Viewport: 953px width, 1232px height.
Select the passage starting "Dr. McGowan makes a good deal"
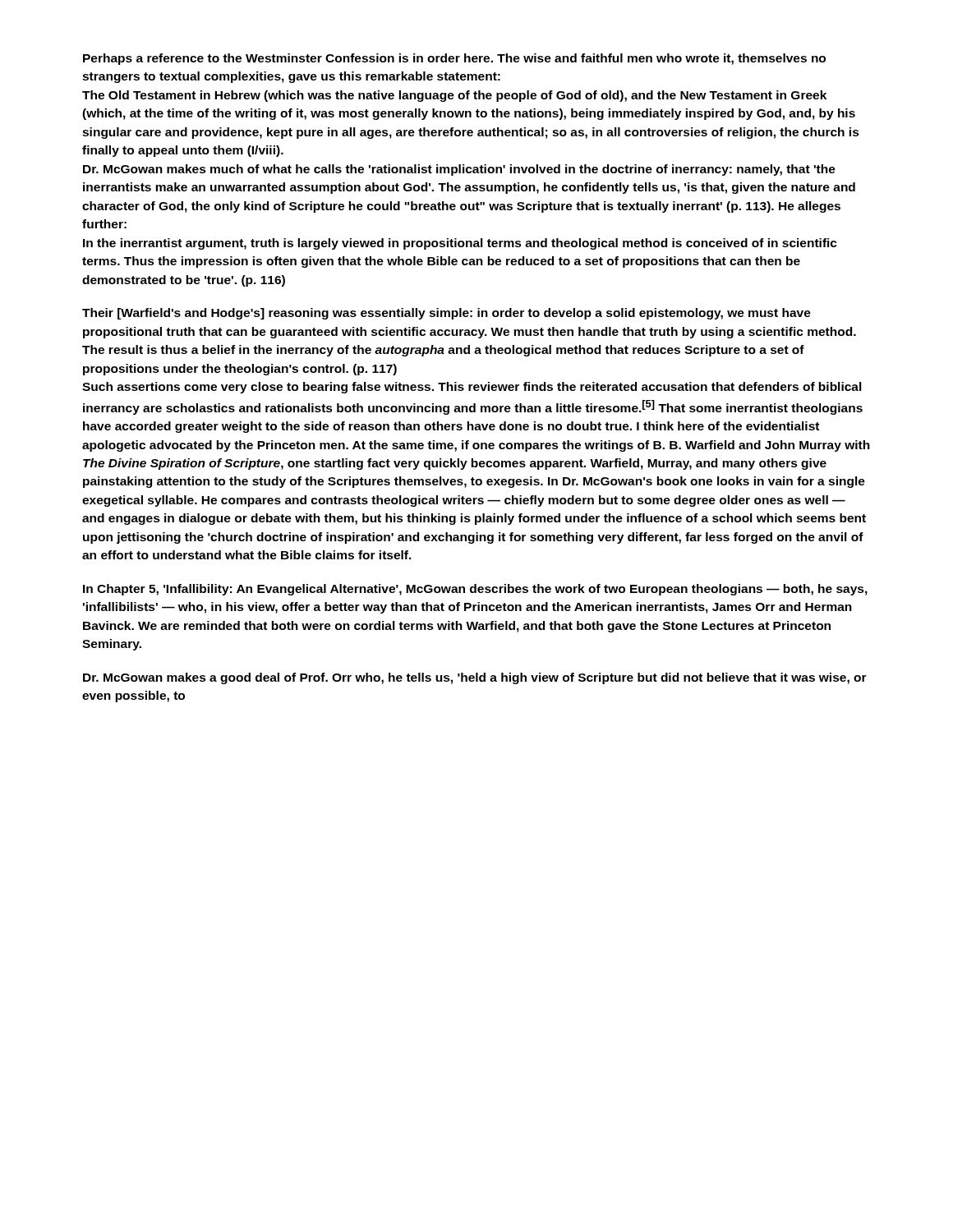coord(476,687)
